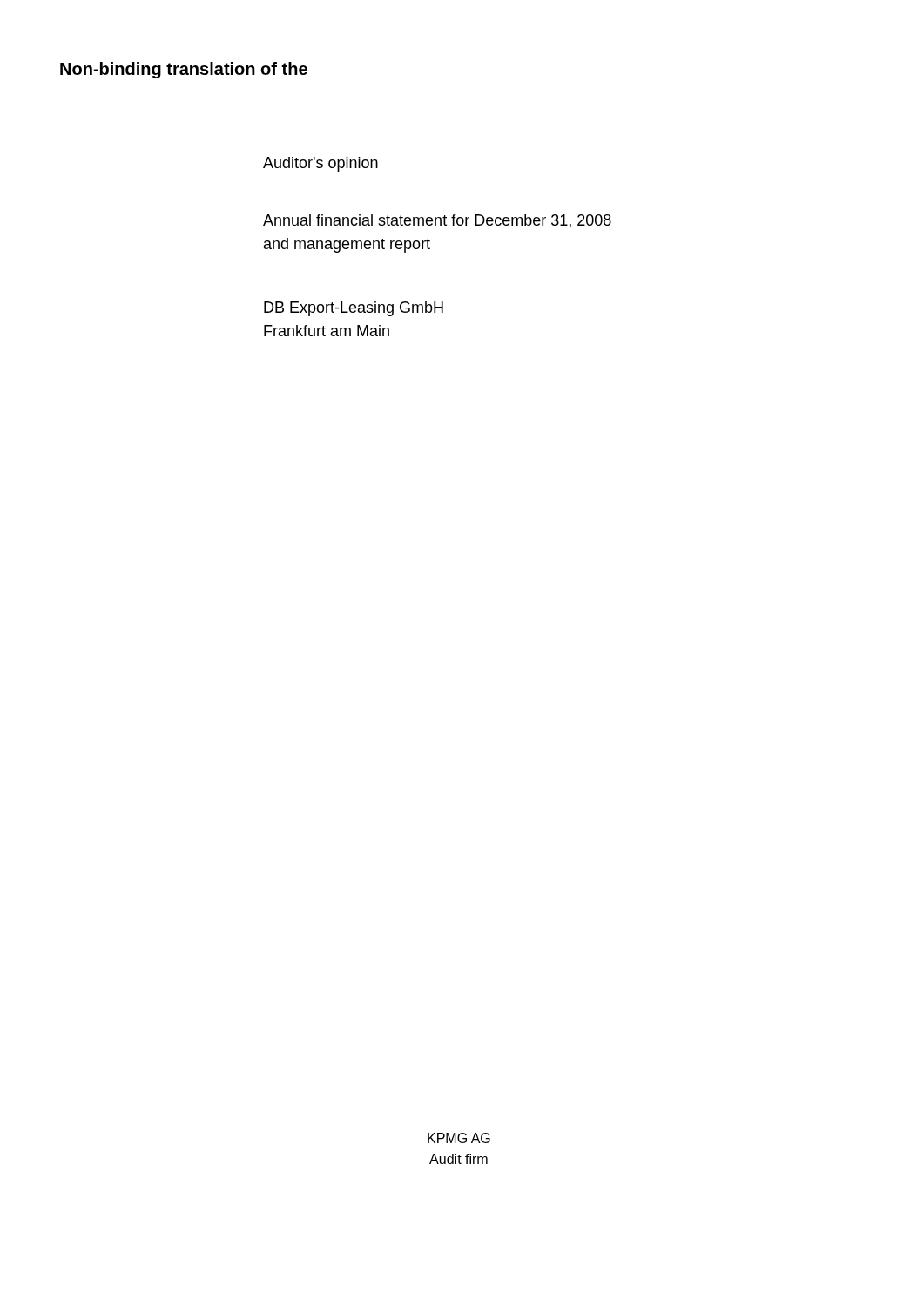Select the title

click(184, 69)
